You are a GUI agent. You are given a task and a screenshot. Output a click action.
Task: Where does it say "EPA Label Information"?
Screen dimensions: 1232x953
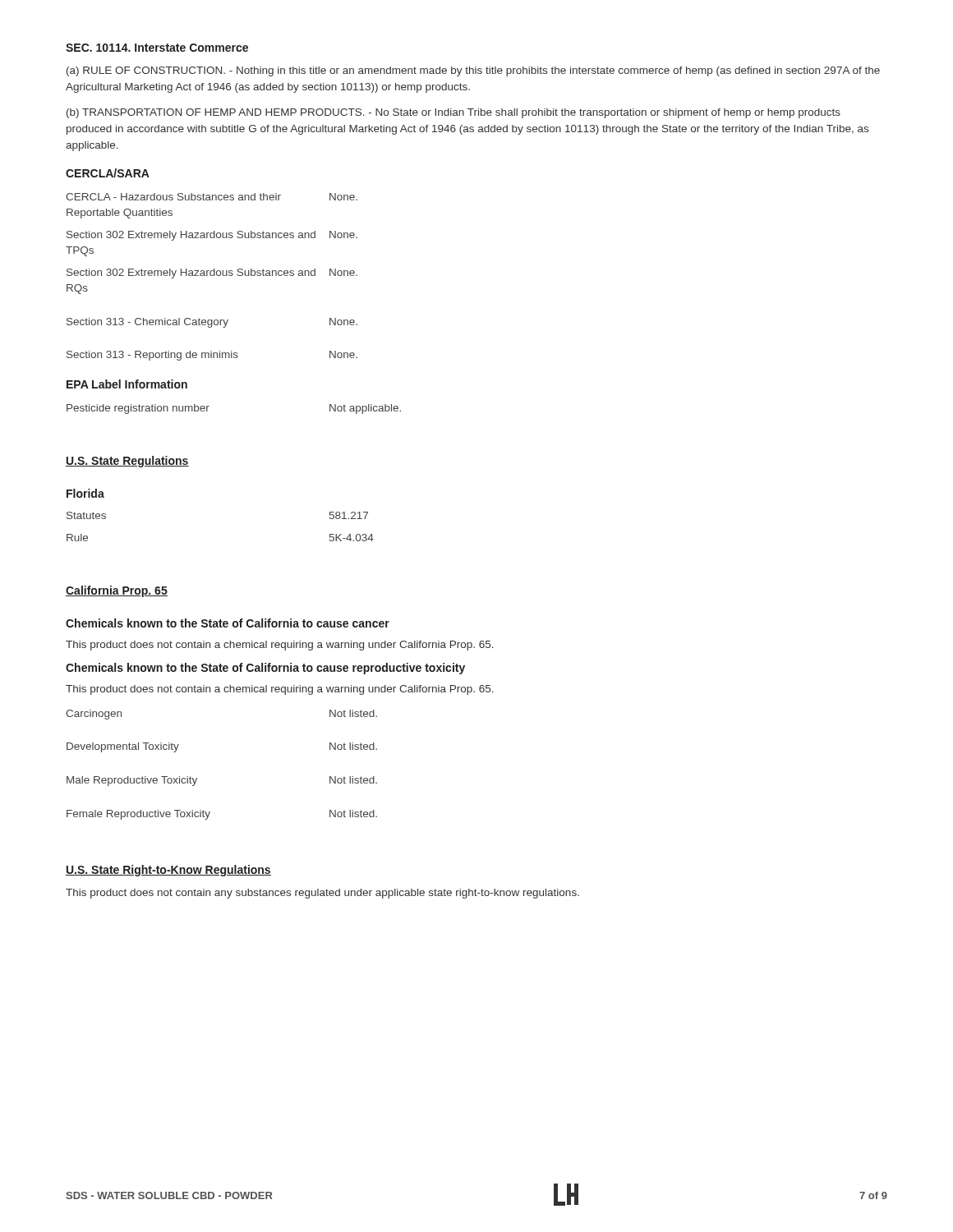(x=127, y=385)
